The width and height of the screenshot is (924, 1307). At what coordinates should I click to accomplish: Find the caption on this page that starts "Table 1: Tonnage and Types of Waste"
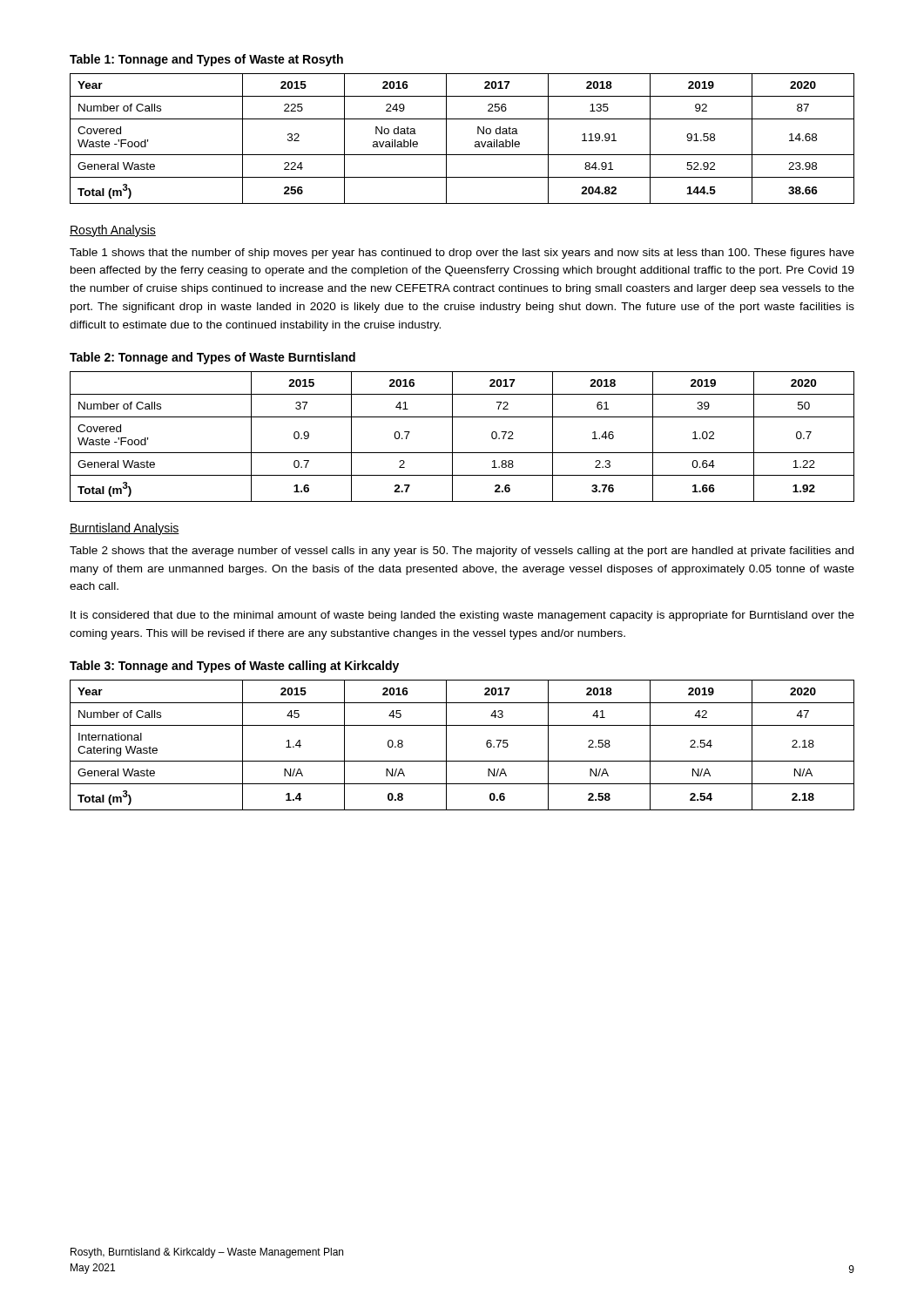point(207,59)
